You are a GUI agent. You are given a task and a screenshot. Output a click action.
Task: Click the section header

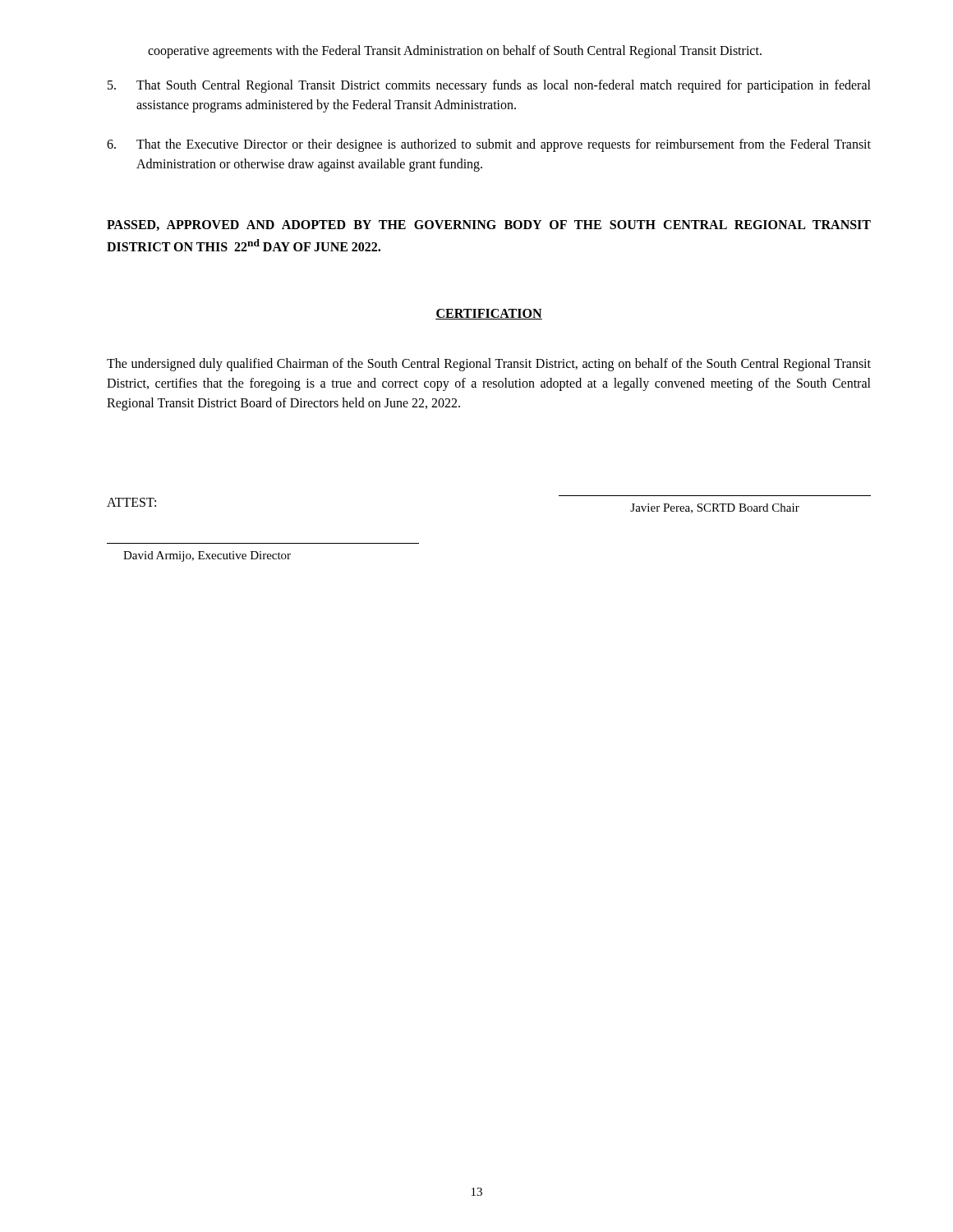pyautogui.click(x=489, y=314)
